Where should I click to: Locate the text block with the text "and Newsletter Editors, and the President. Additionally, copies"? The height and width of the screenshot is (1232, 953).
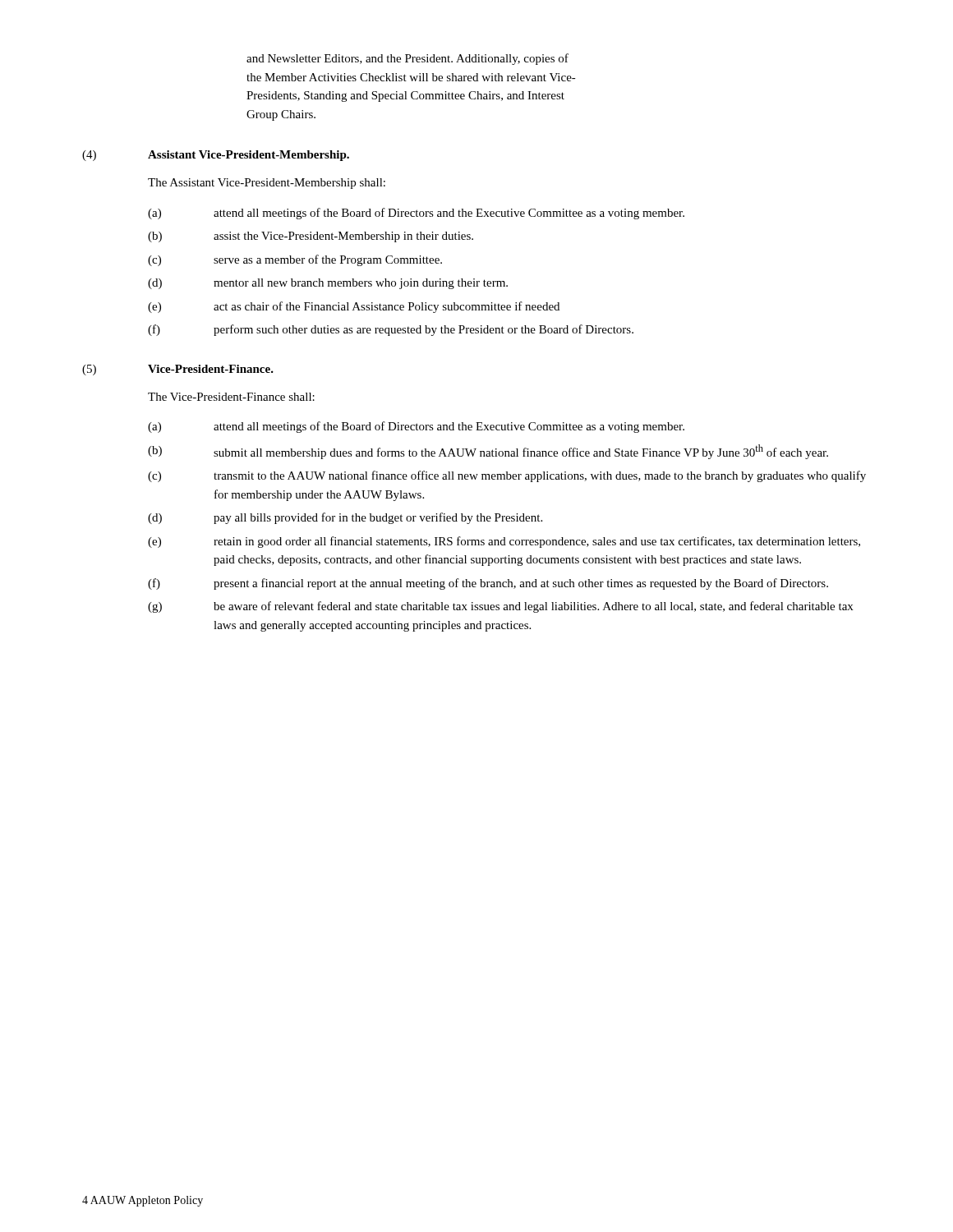coord(411,86)
